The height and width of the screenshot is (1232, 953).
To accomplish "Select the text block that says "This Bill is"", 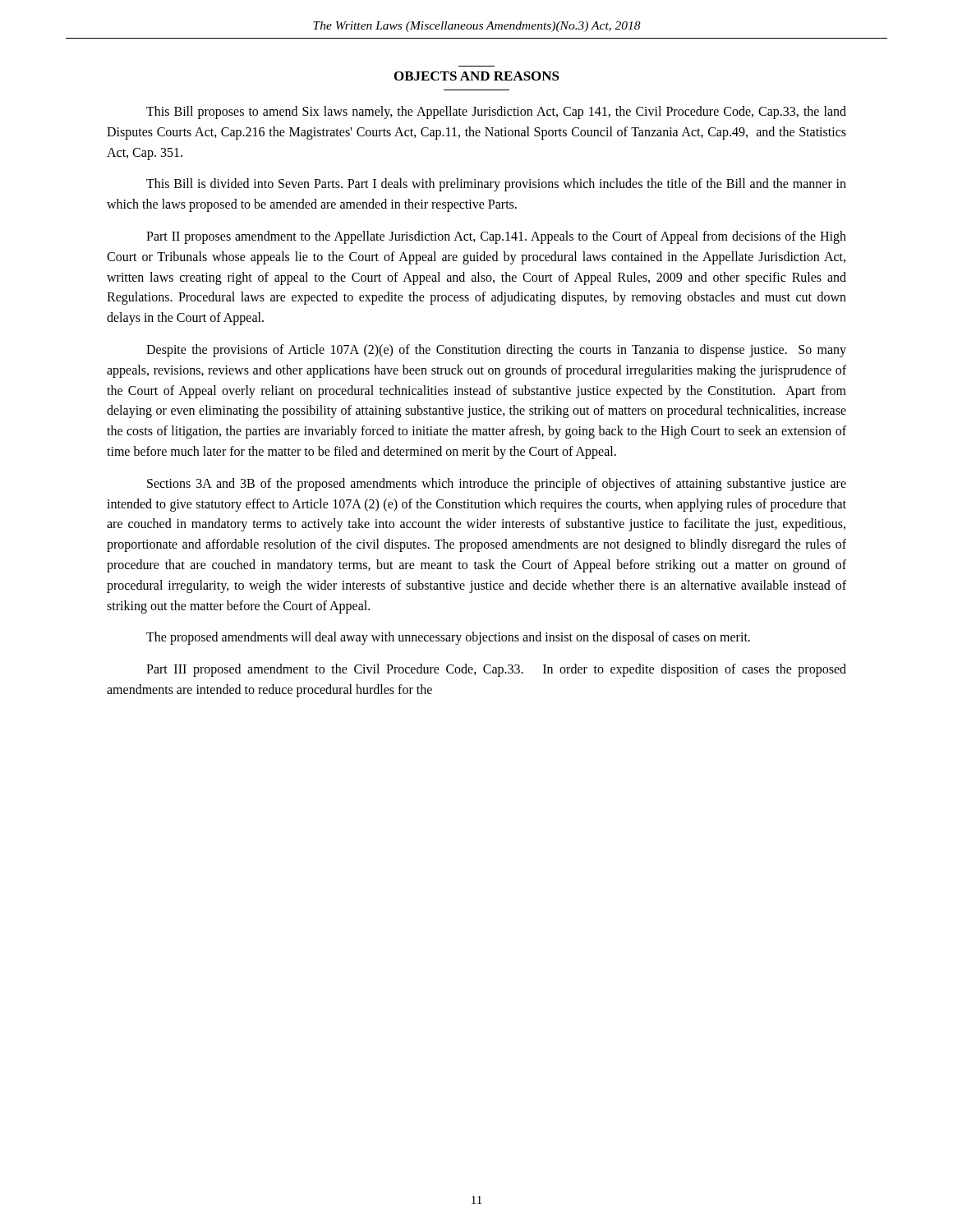I will [476, 194].
